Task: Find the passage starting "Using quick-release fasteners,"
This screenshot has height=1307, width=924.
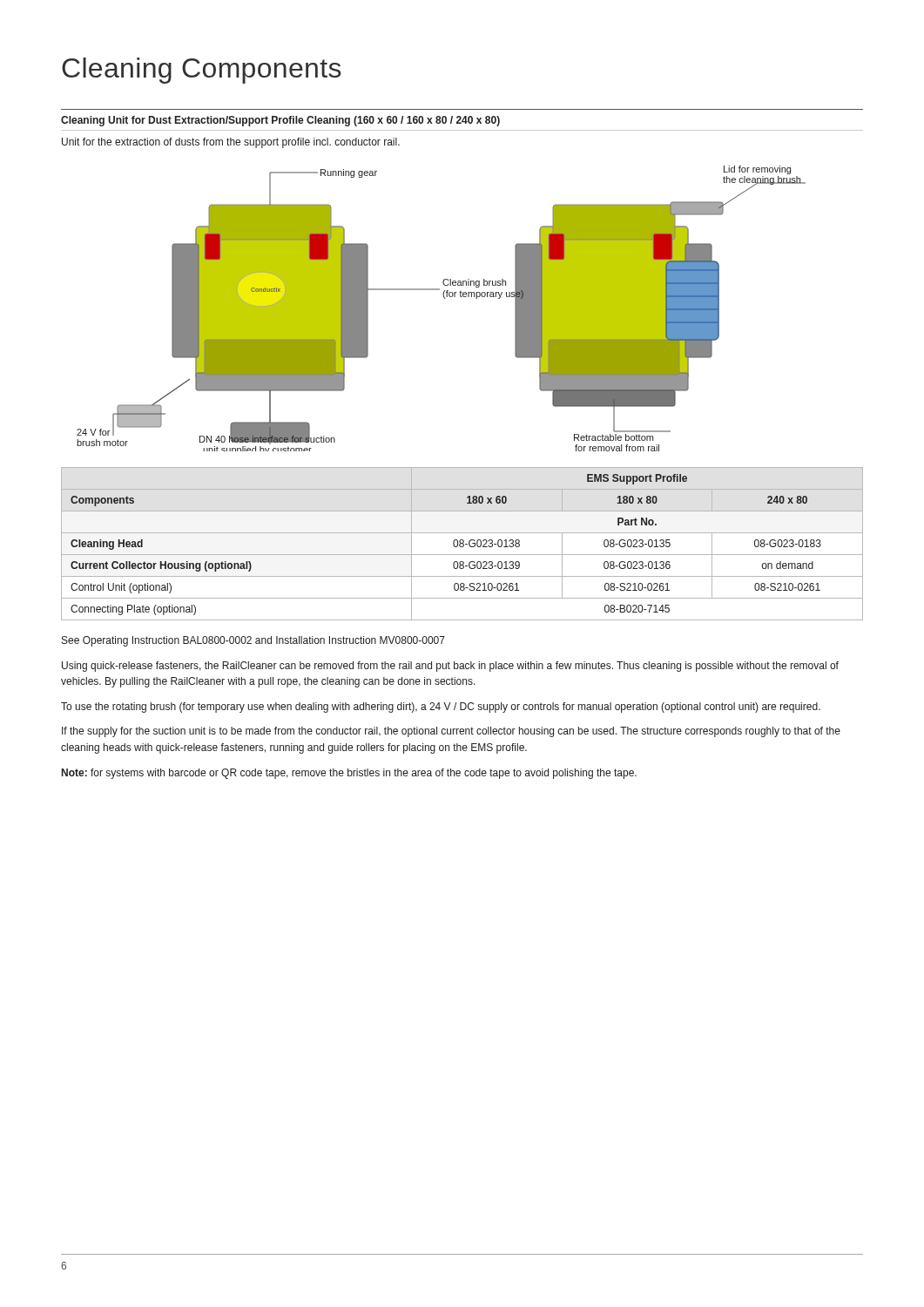Action: (462, 674)
